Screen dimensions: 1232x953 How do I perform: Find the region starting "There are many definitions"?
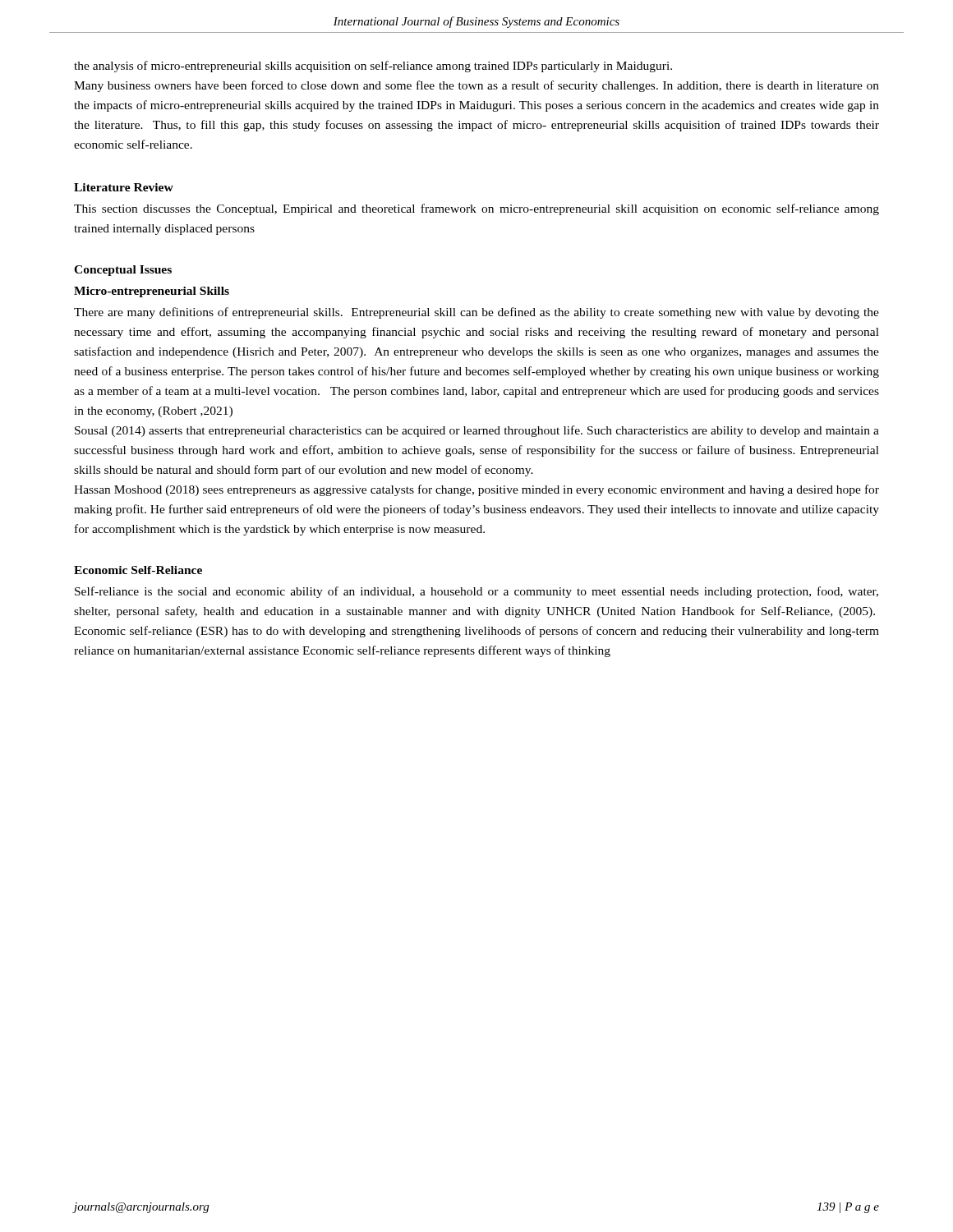pos(476,420)
